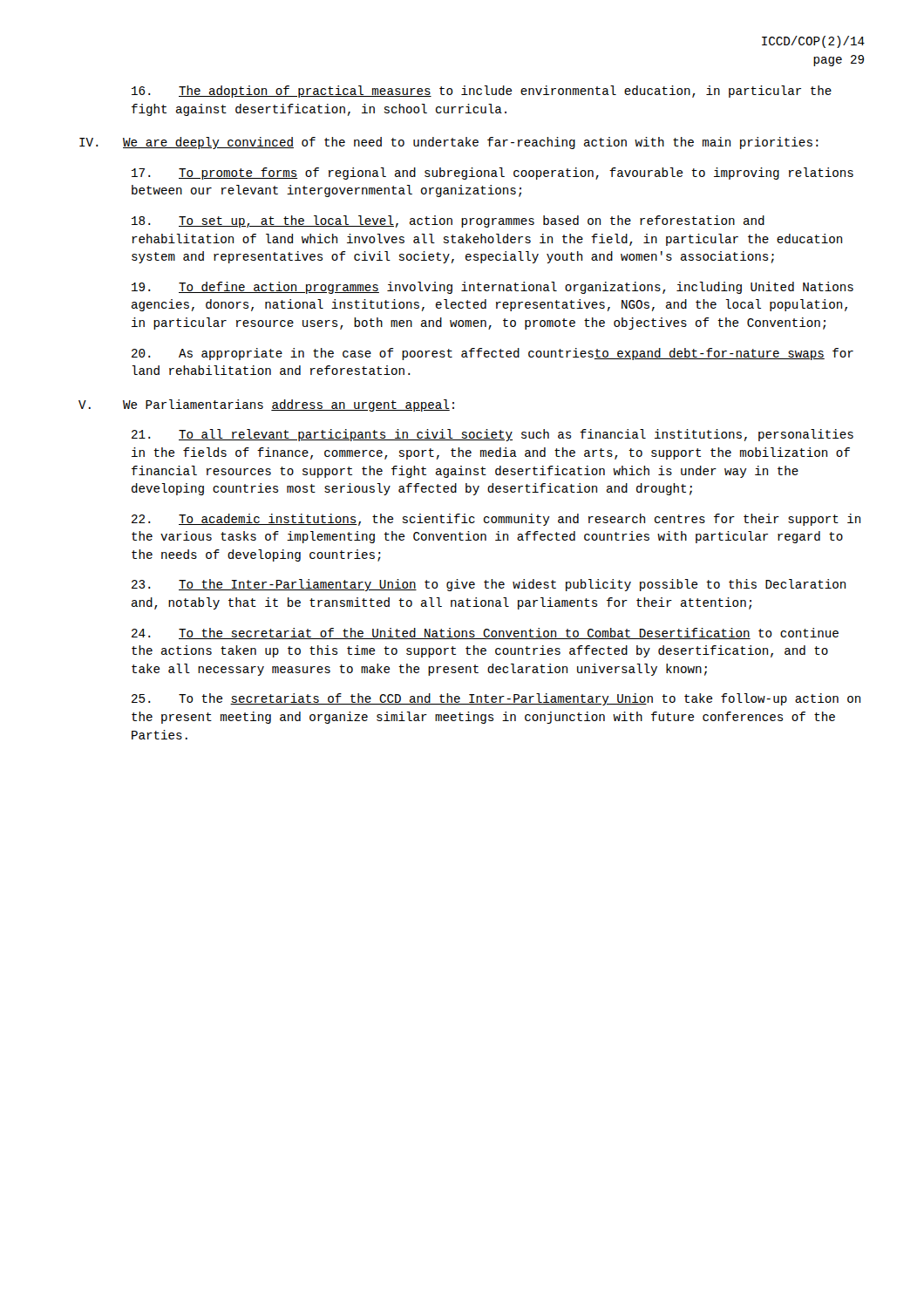Locate the region starting "23.To the Inter-Parliamentary Union to"
This screenshot has width=924, height=1308.
pyautogui.click(x=489, y=594)
